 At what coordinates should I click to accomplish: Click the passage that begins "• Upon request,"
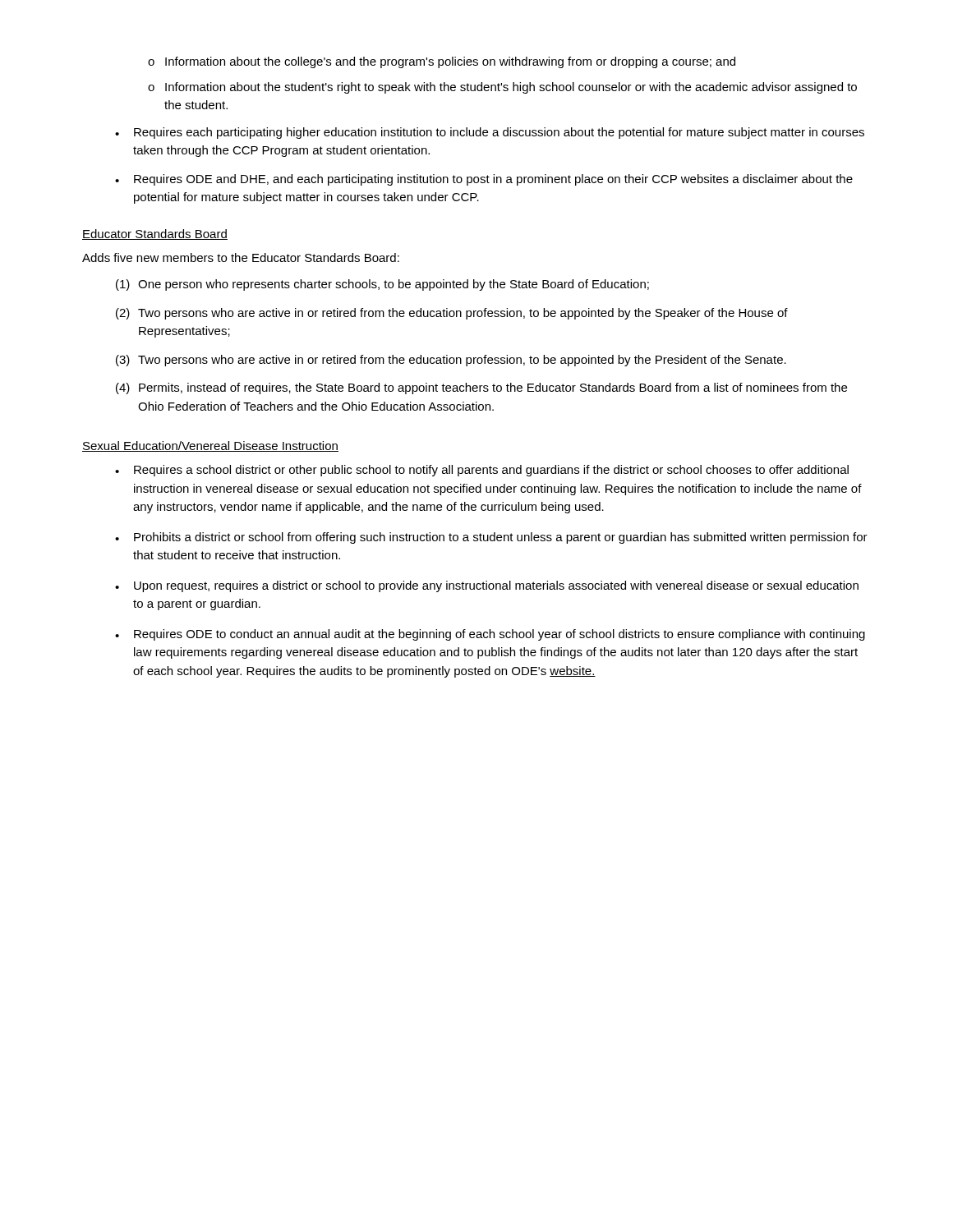(x=493, y=595)
